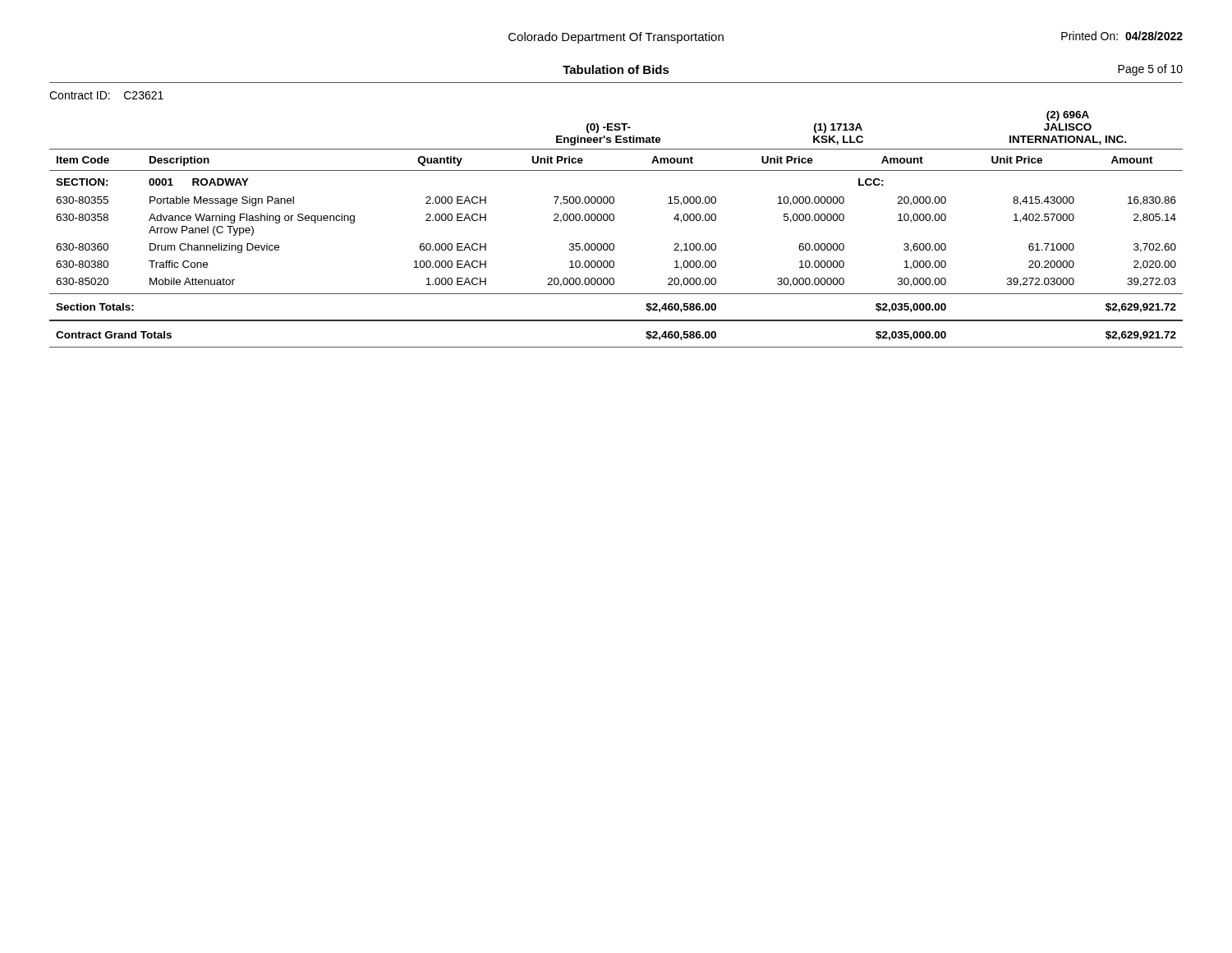Click on the section header containing "Tabulation of Bids Page 5 of 10"

tap(612, 69)
